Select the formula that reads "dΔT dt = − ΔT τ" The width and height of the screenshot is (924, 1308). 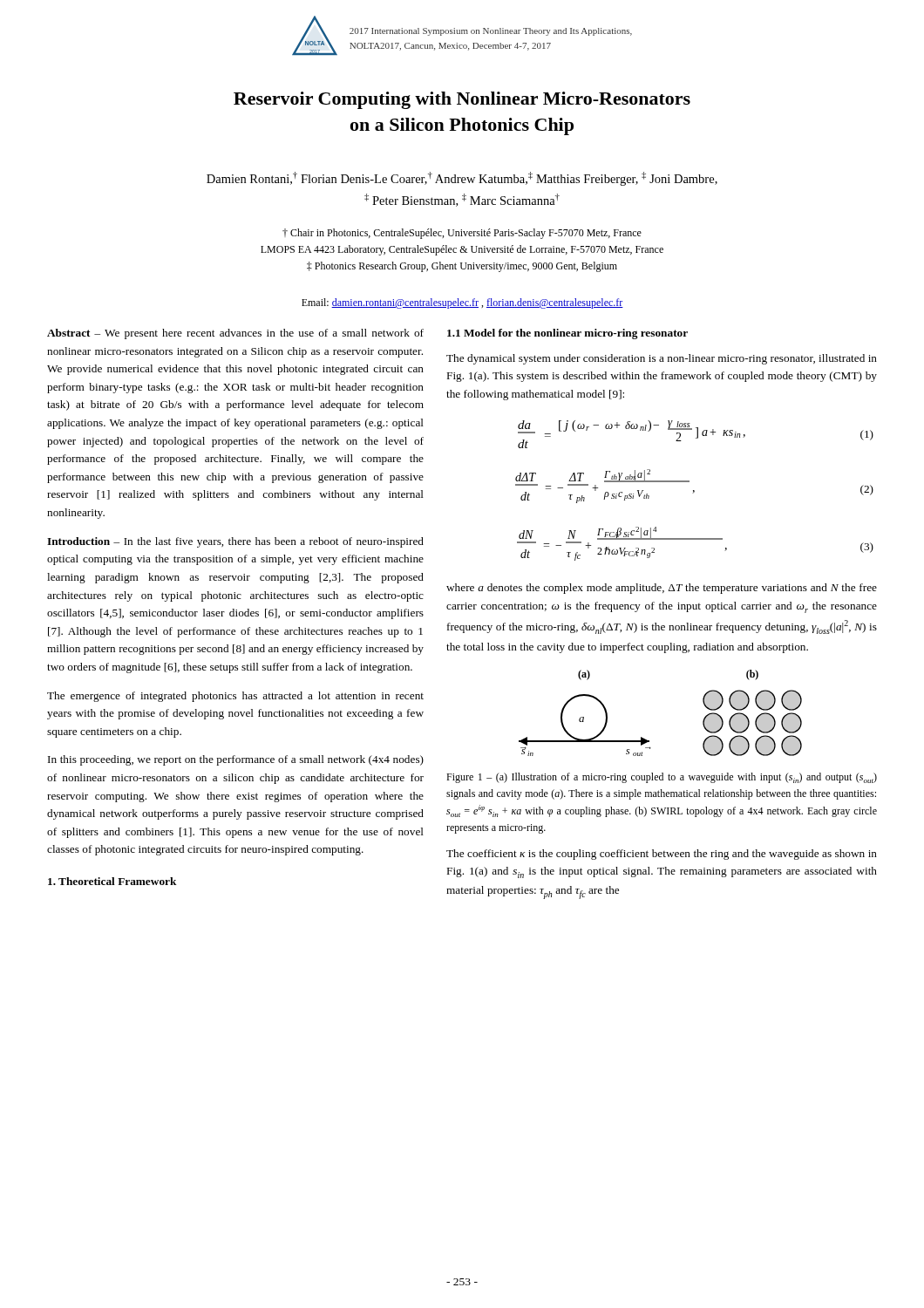pos(662,490)
